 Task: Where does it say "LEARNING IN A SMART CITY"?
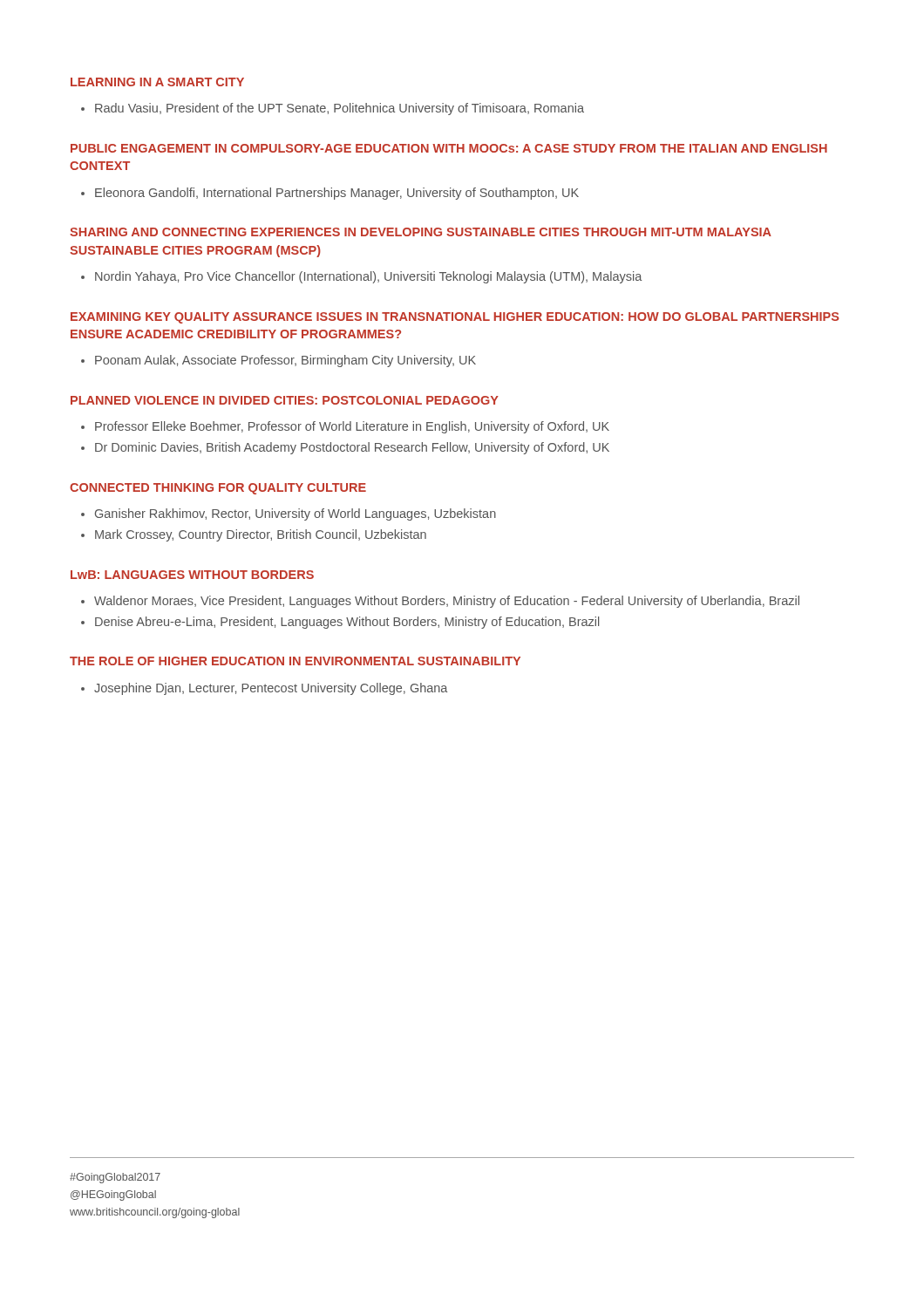tap(157, 82)
